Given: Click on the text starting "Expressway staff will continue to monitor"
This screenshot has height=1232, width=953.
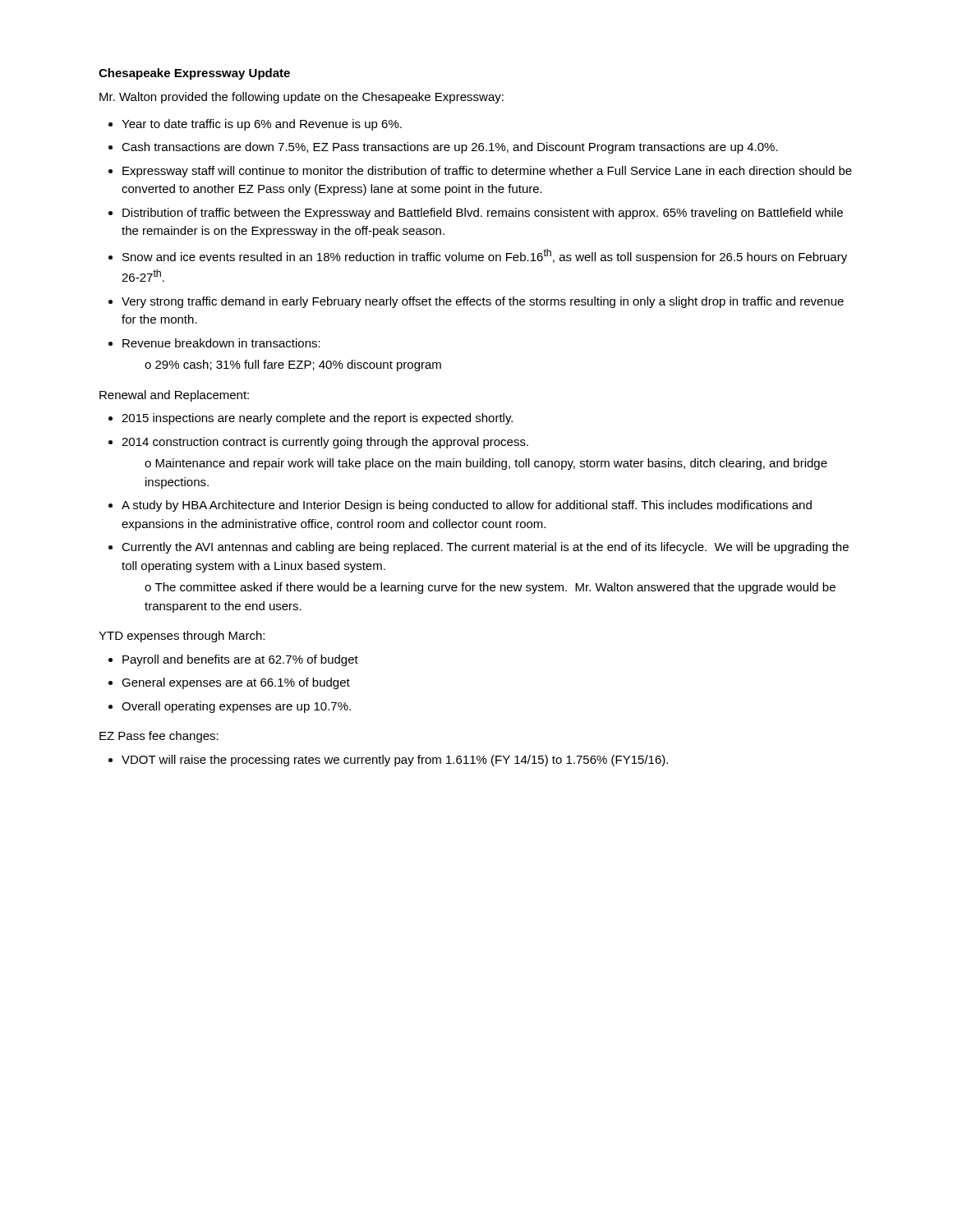Looking at the screenshot, I should pyautogui.click(x=487, y=179).
